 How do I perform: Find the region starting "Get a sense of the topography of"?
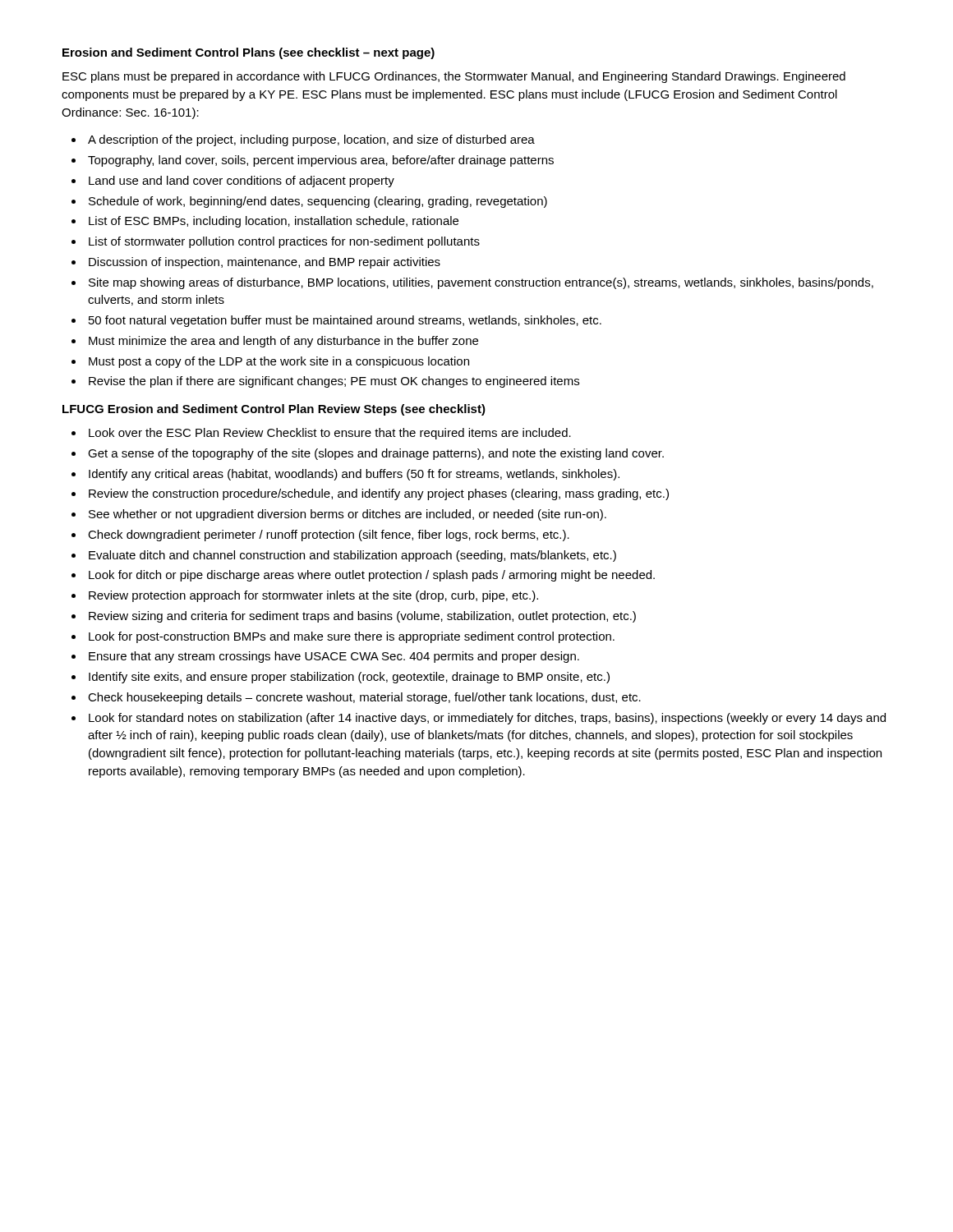point(376,453)
